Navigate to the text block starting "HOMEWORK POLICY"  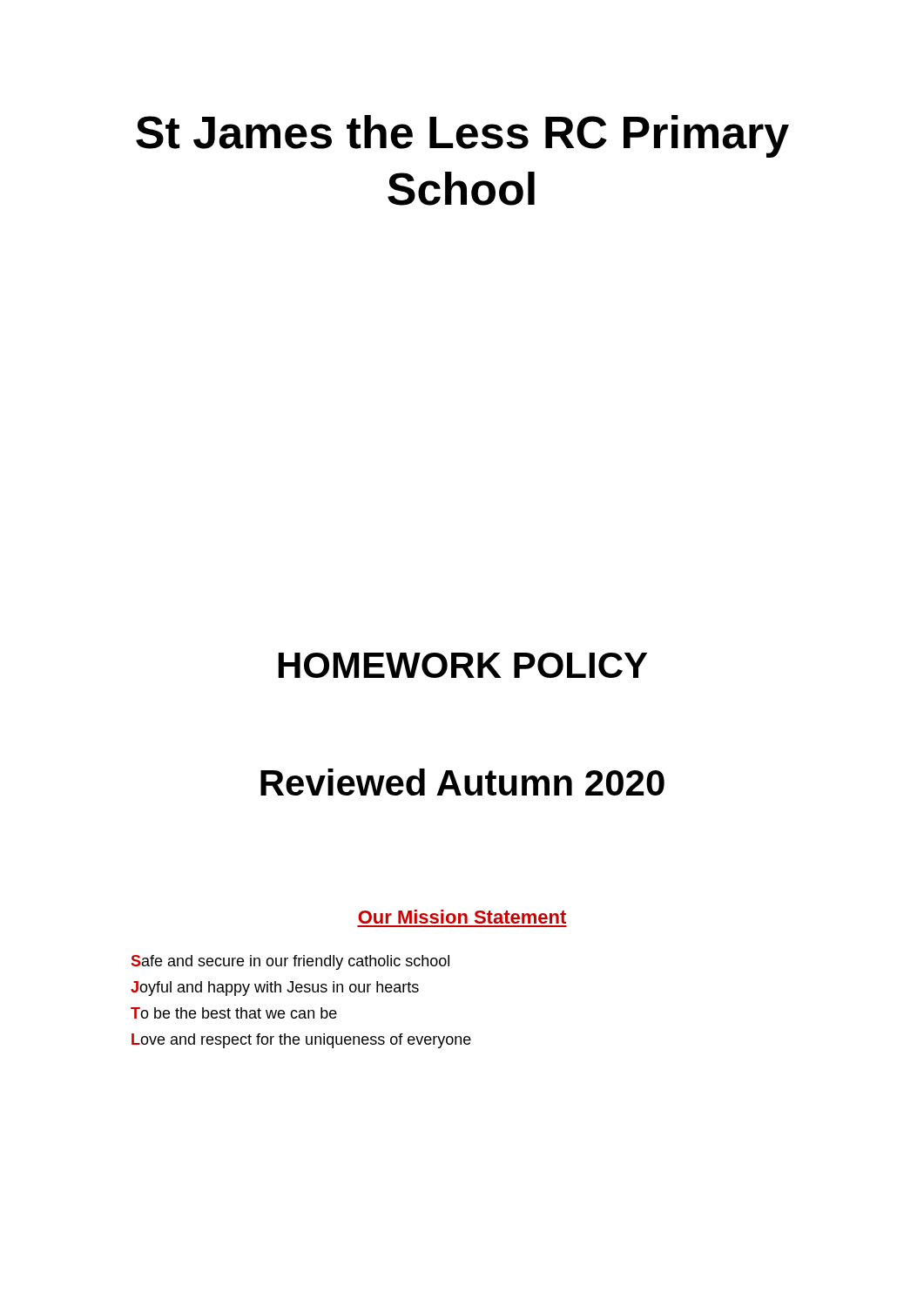462,666
